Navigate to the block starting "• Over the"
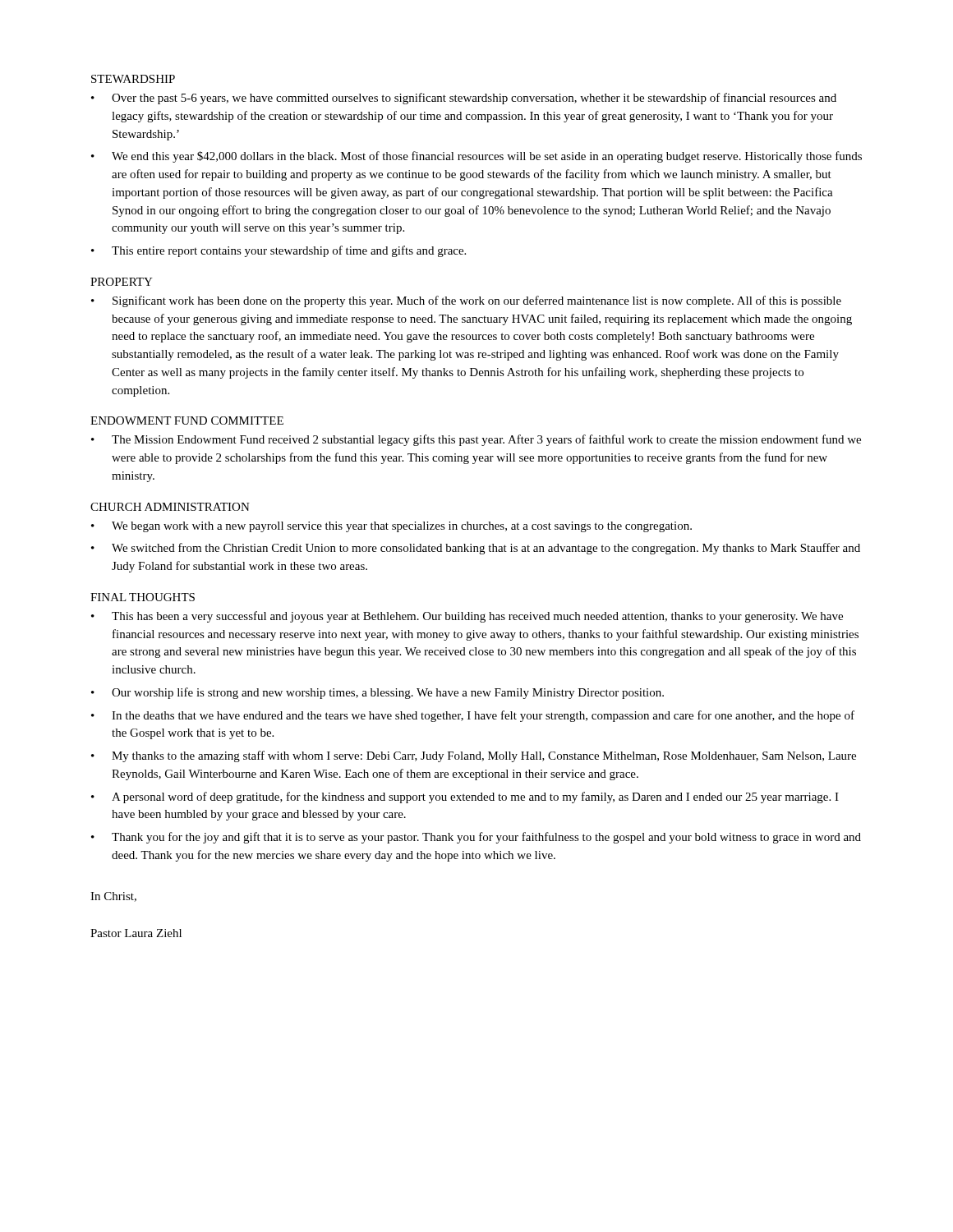The image size is (953, 1232). 476,116
